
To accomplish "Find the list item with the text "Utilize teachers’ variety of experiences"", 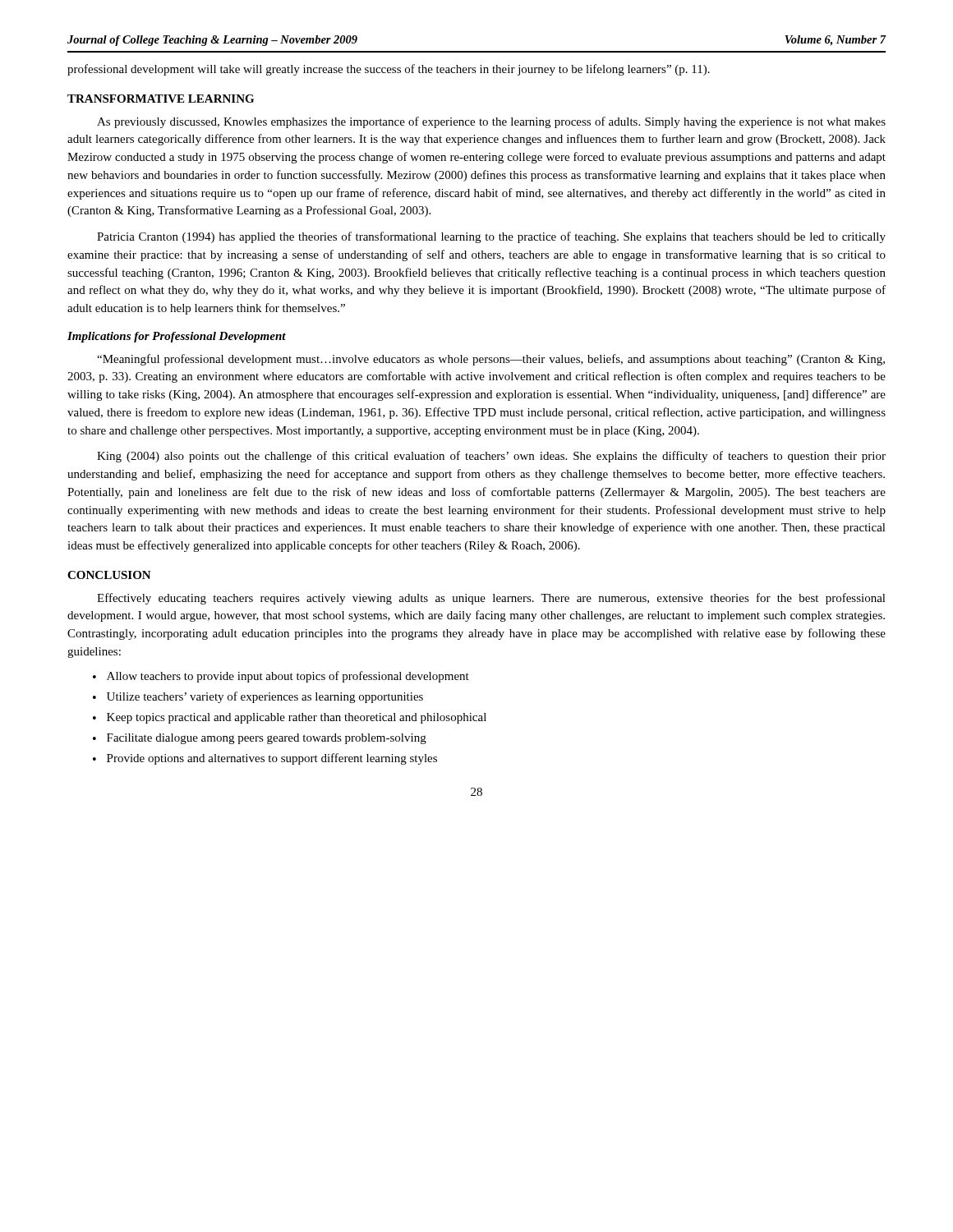I will [x=265, y=696].
